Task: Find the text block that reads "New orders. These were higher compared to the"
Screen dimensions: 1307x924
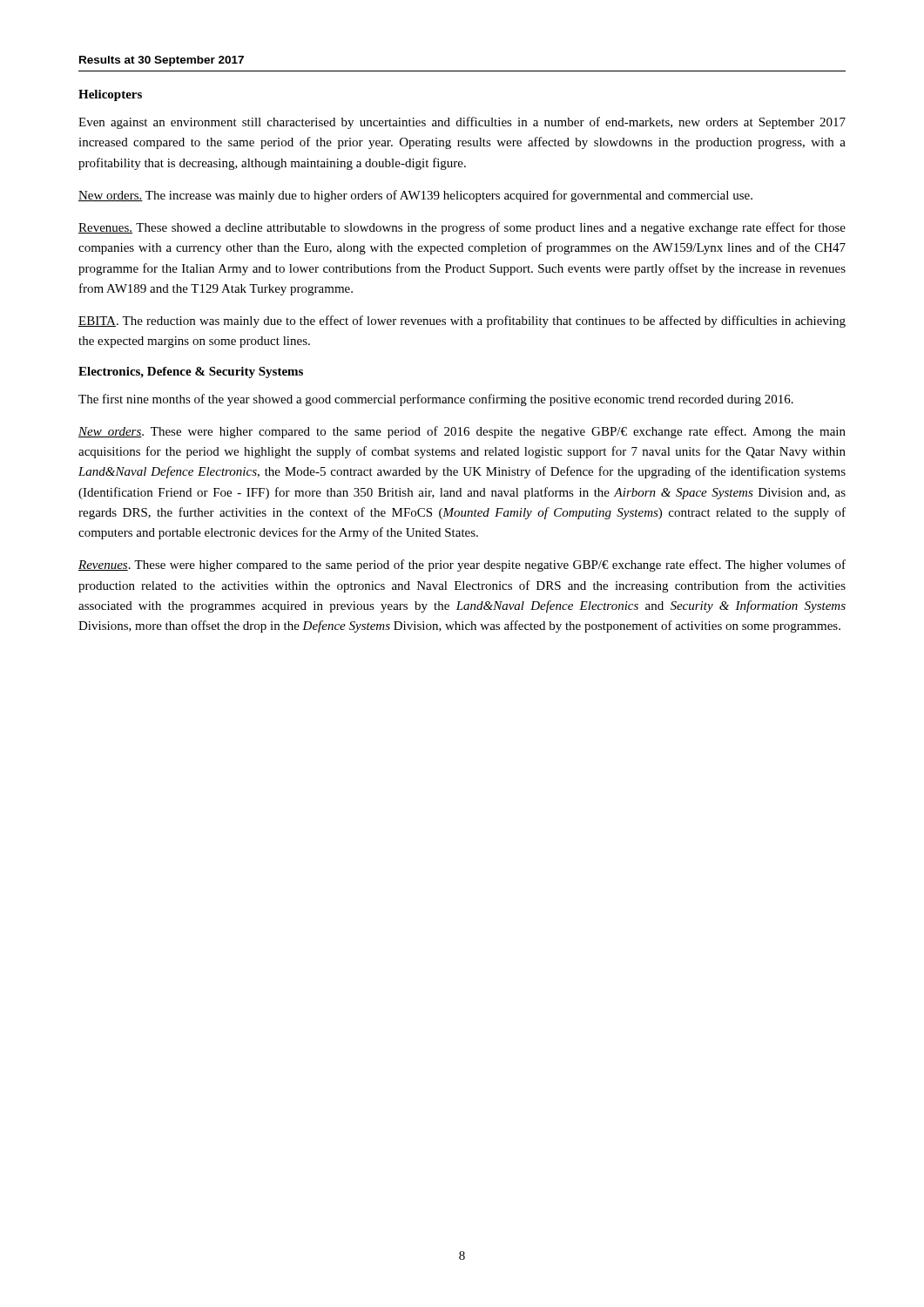Action: 462,482
